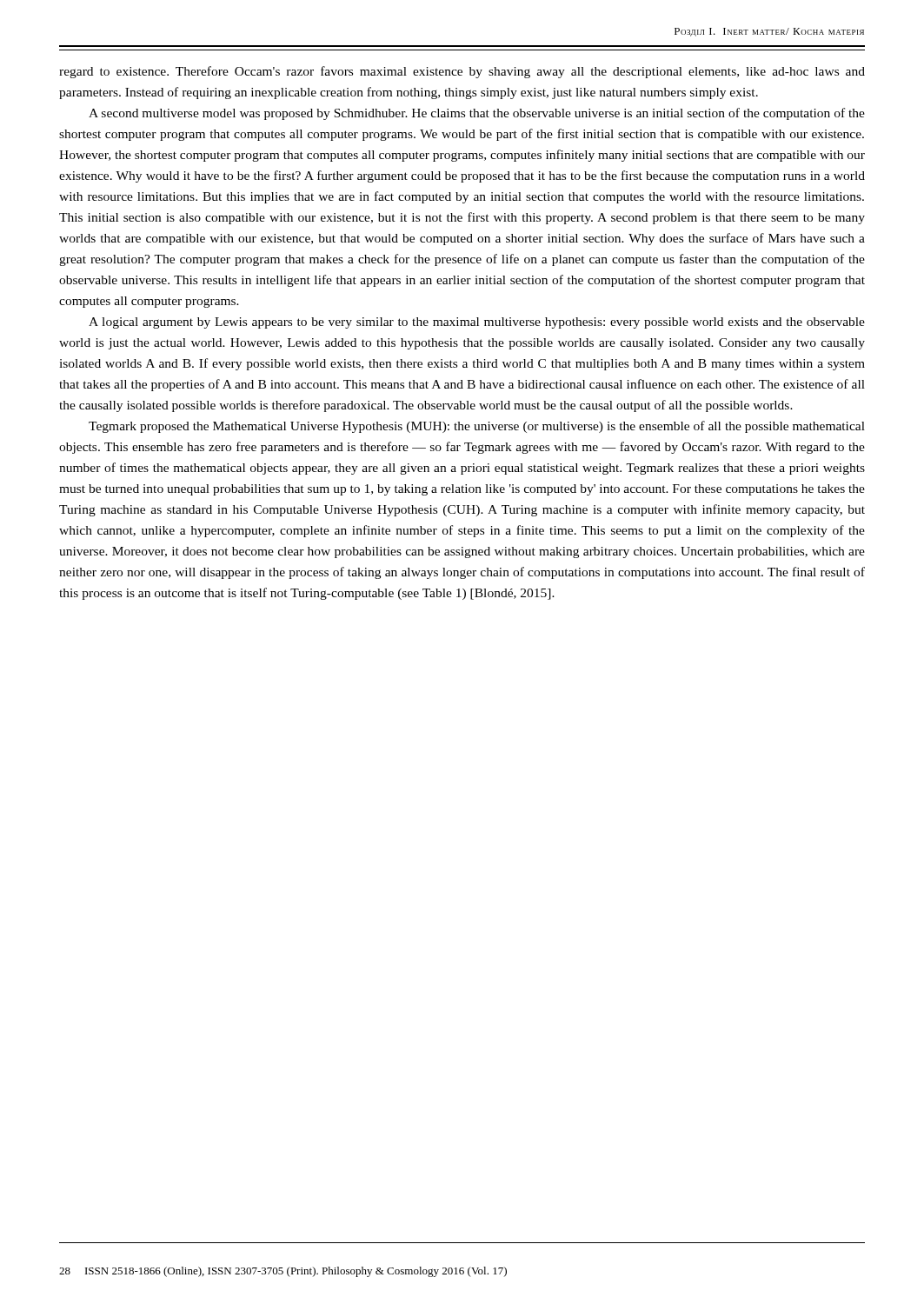
Task: Where is the passage that starts "regard to existence. Therefore"?
Action: point(462,332)
